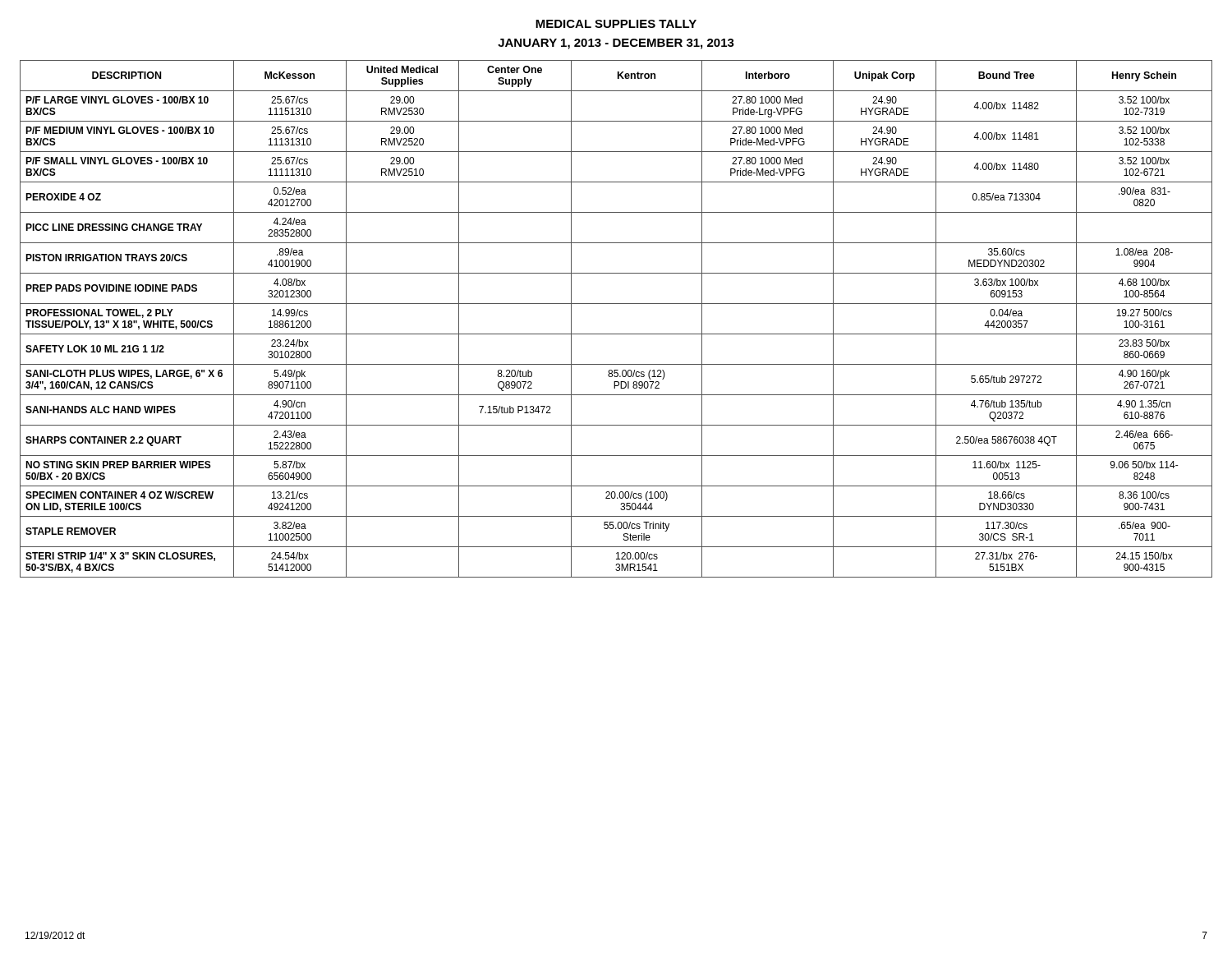Select the passage starting "MEDICAL SUPPLIES TALLYJANUARY 1, 2013 - DECEMBER"
The width and height of the screenshot is (1232, 953).
click(x=616, y=33)
